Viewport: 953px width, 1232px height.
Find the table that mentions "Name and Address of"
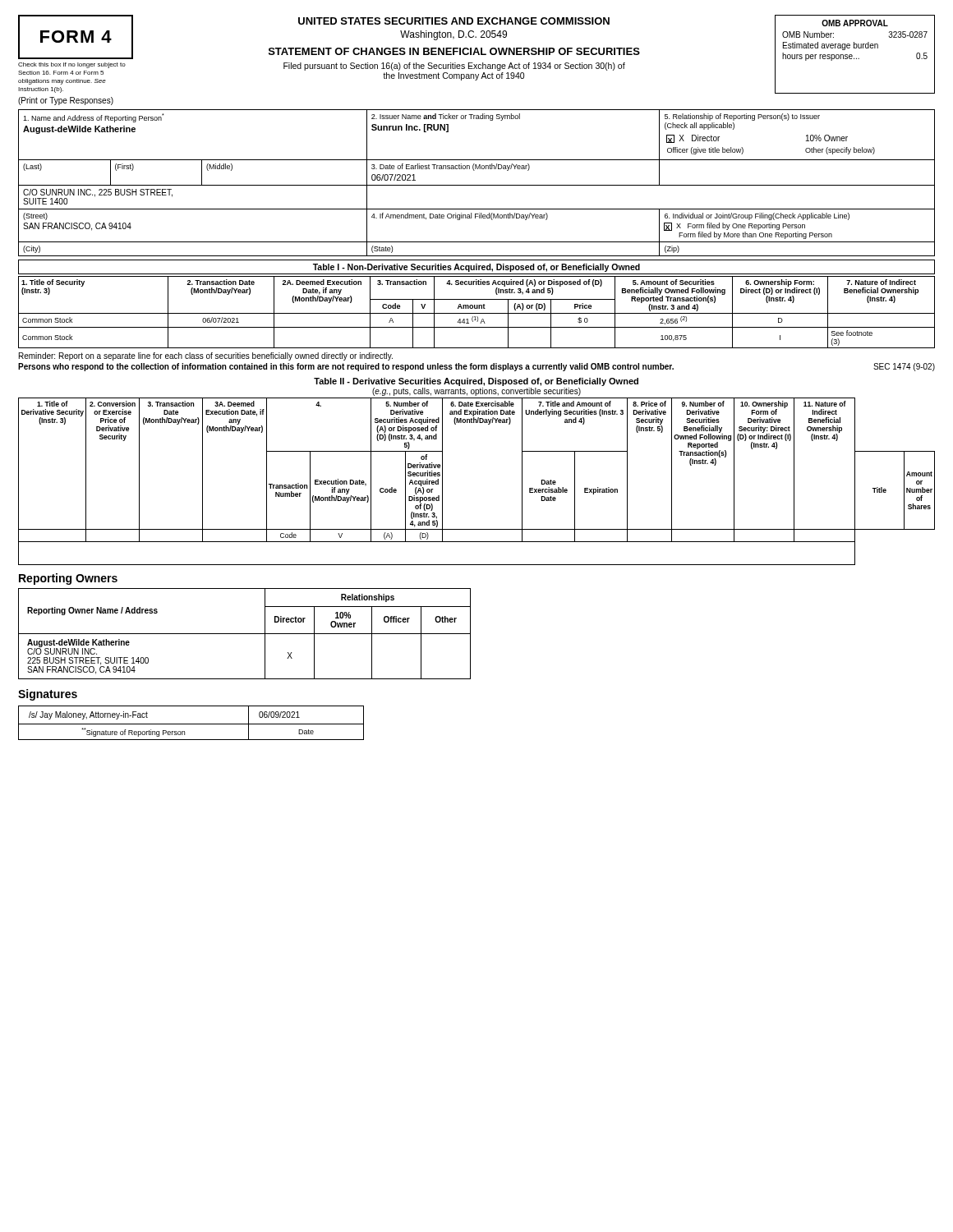coord(476,135)
